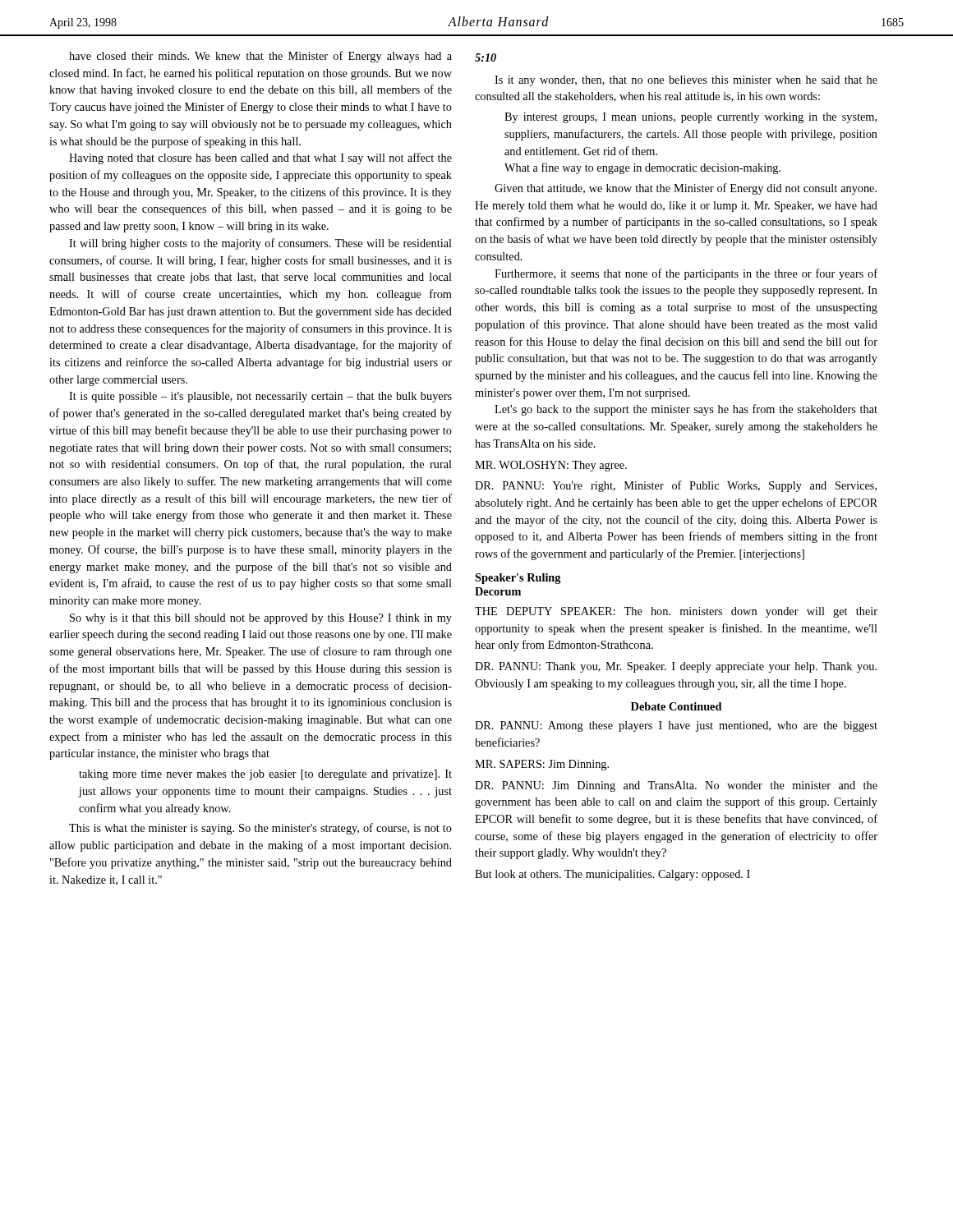
Task: Select the passage starting "By interest groups,"
Action: pyautogui.click(x=691, y=143)
